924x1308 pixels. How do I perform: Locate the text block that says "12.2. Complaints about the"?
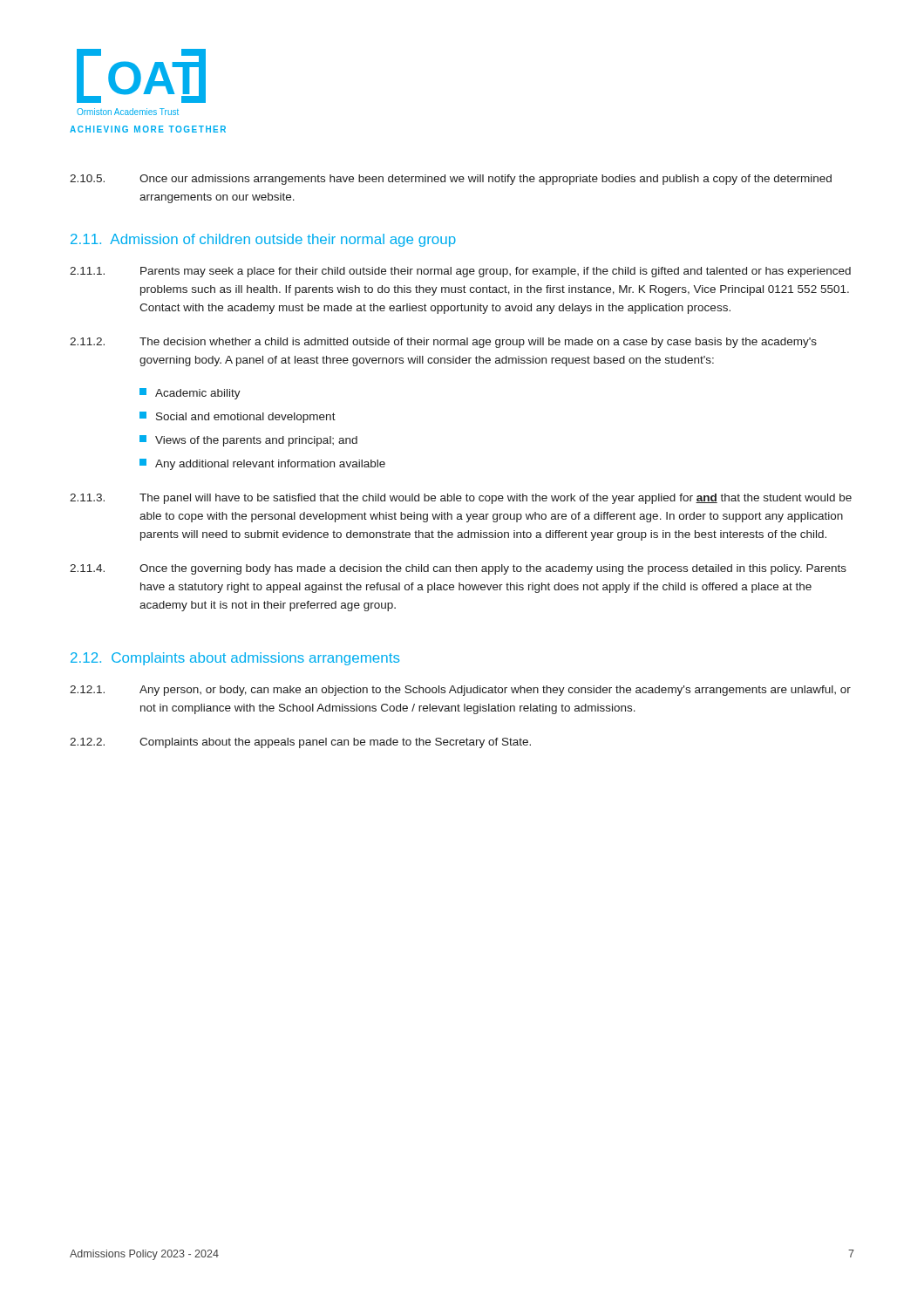462,742
